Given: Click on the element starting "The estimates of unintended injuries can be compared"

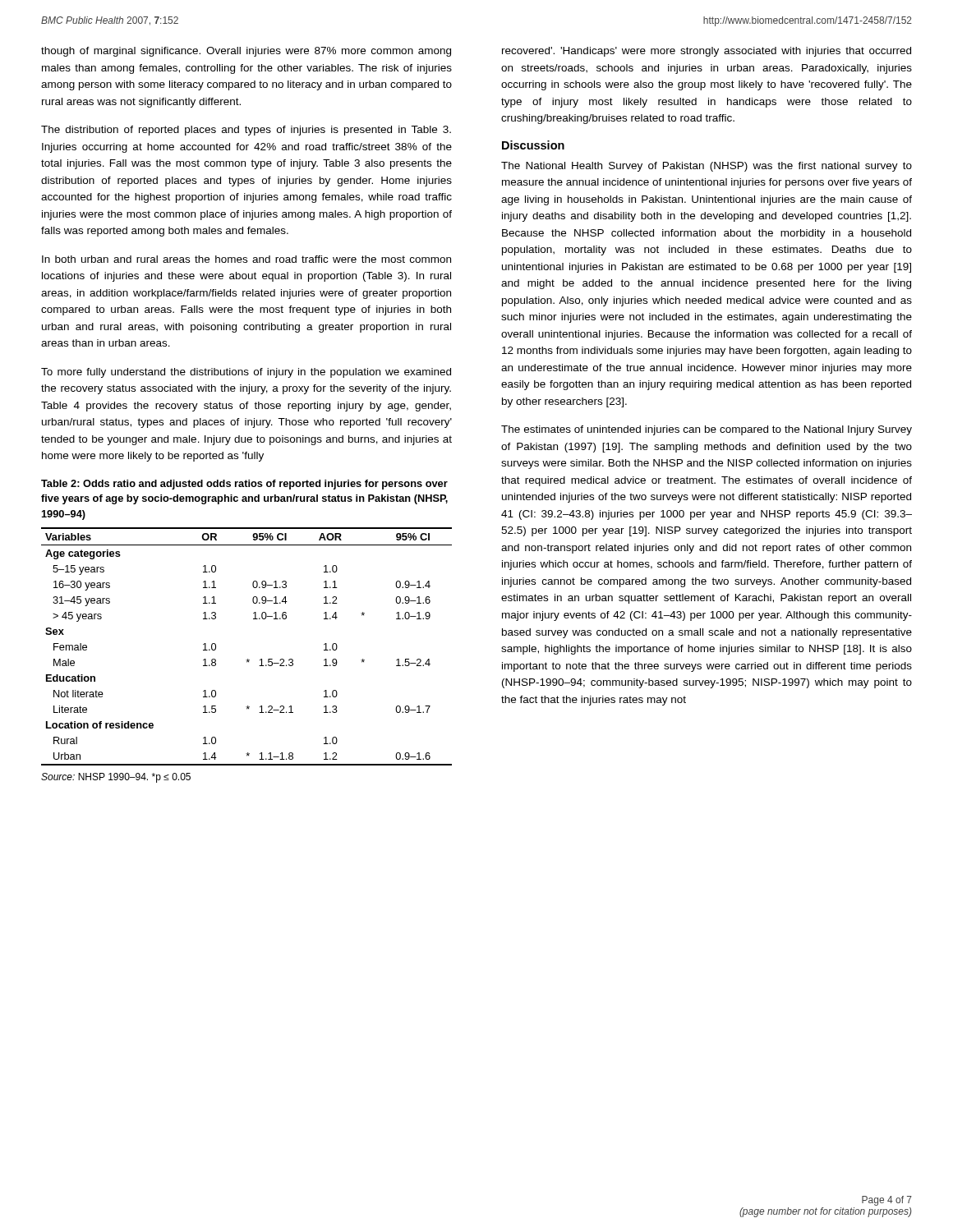Looking at the screenshot, I should (x=707, y=564).
